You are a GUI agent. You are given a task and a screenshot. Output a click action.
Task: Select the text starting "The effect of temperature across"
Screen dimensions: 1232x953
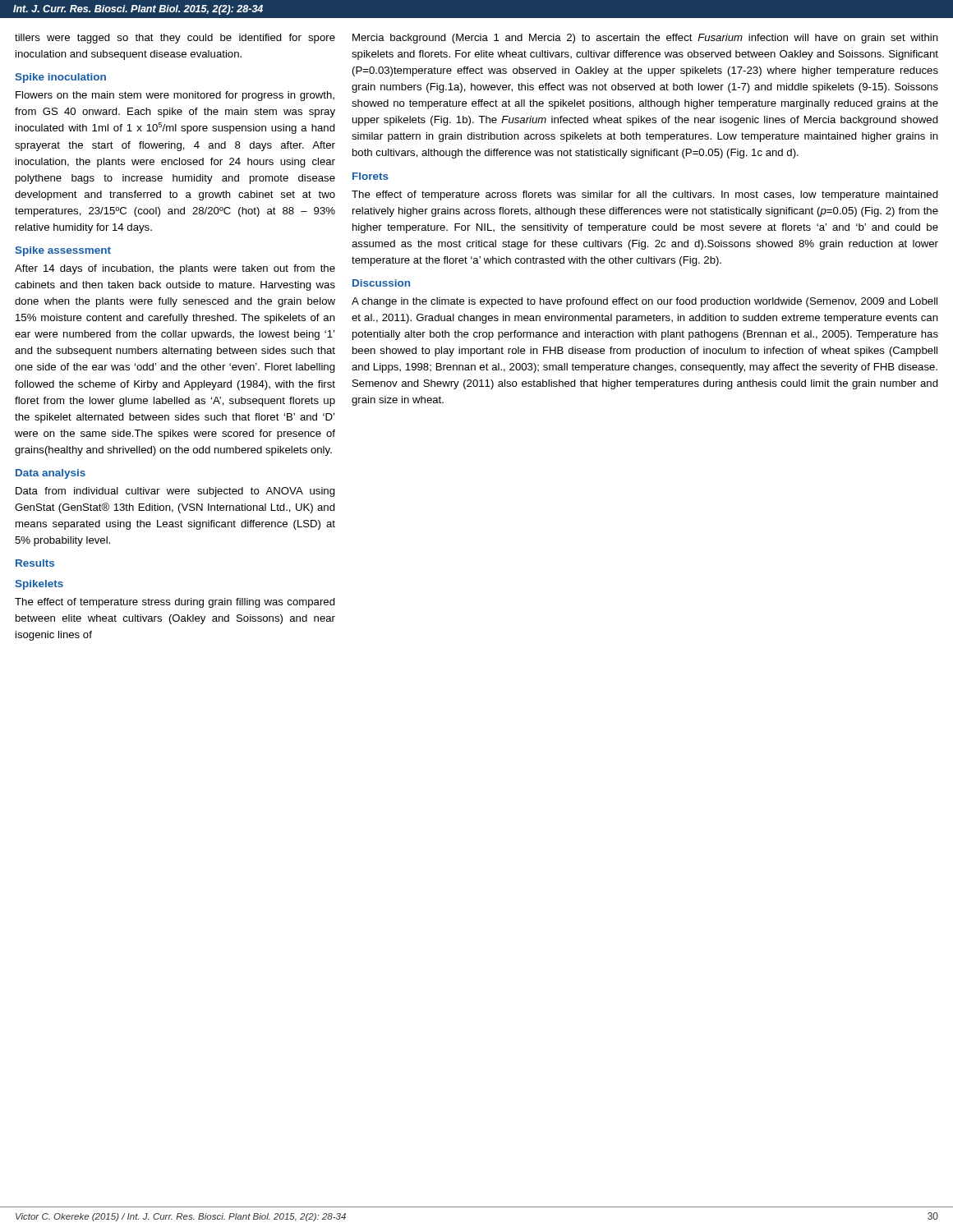(x=645, y=227)
